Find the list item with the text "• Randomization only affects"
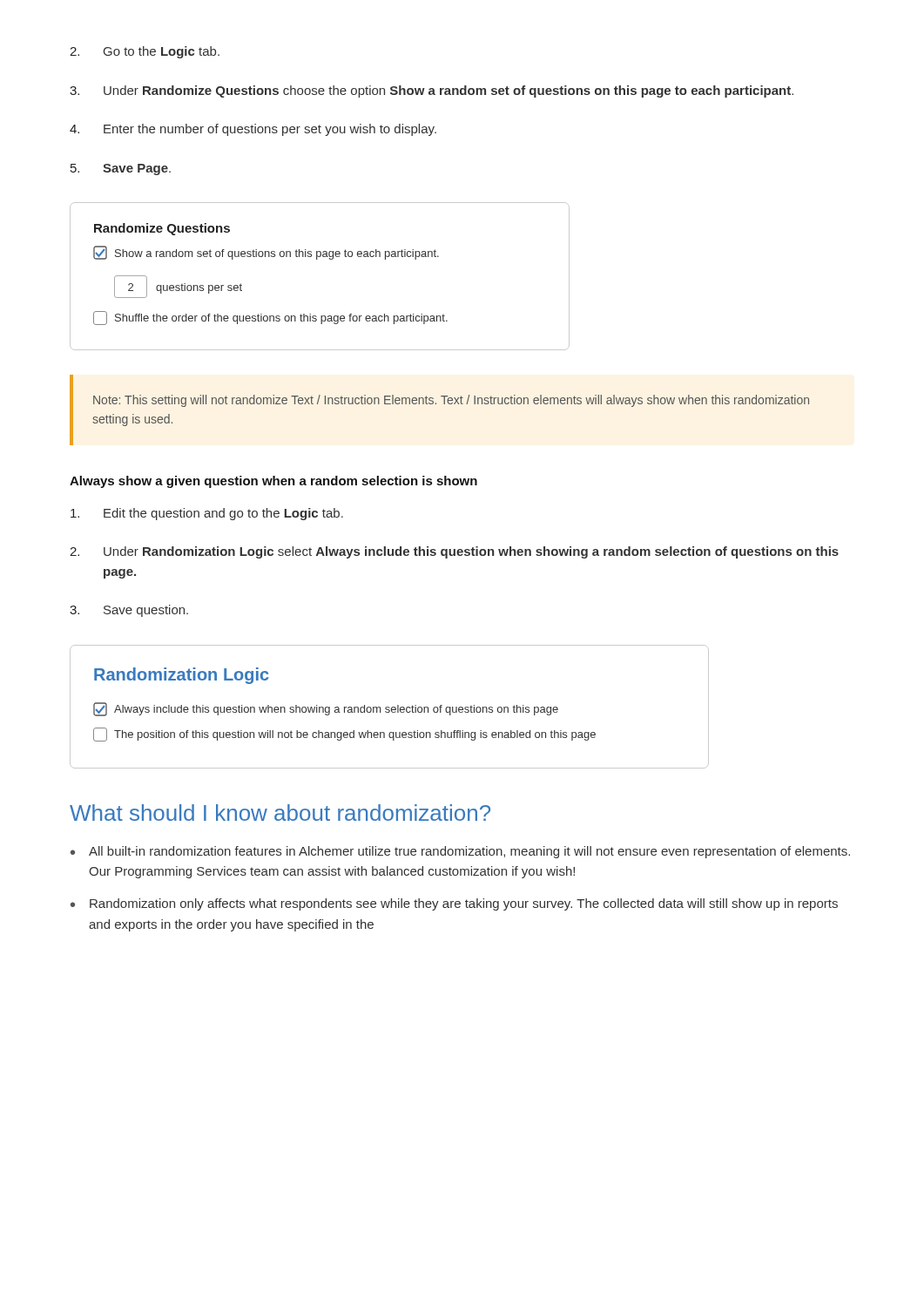 [x=462, y=914]
